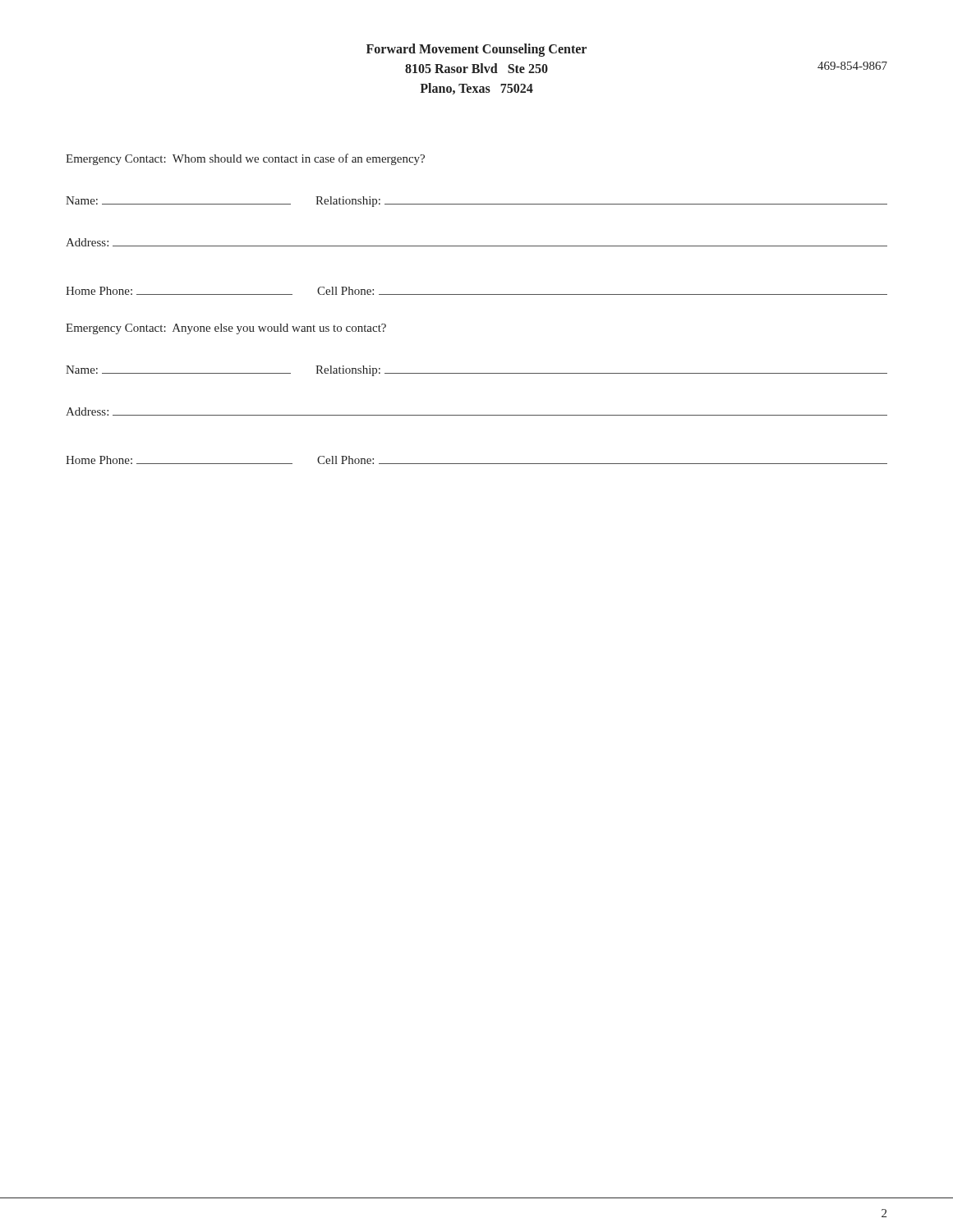Point to the block beginning "Emergency Contact: Anyone else"
The image size is (953, 1232).
226,328
